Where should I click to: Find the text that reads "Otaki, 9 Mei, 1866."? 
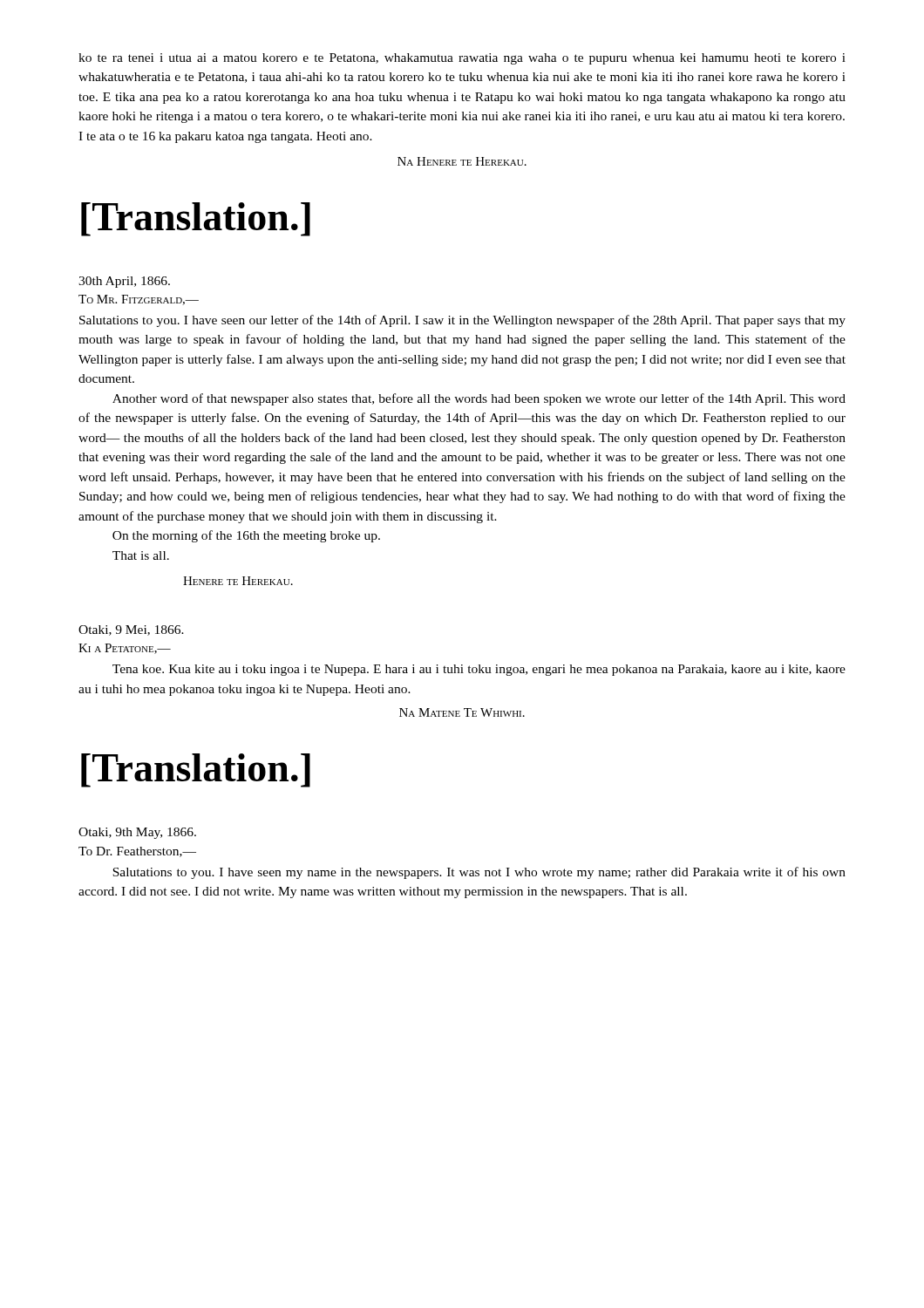click(x=131, y=629)
